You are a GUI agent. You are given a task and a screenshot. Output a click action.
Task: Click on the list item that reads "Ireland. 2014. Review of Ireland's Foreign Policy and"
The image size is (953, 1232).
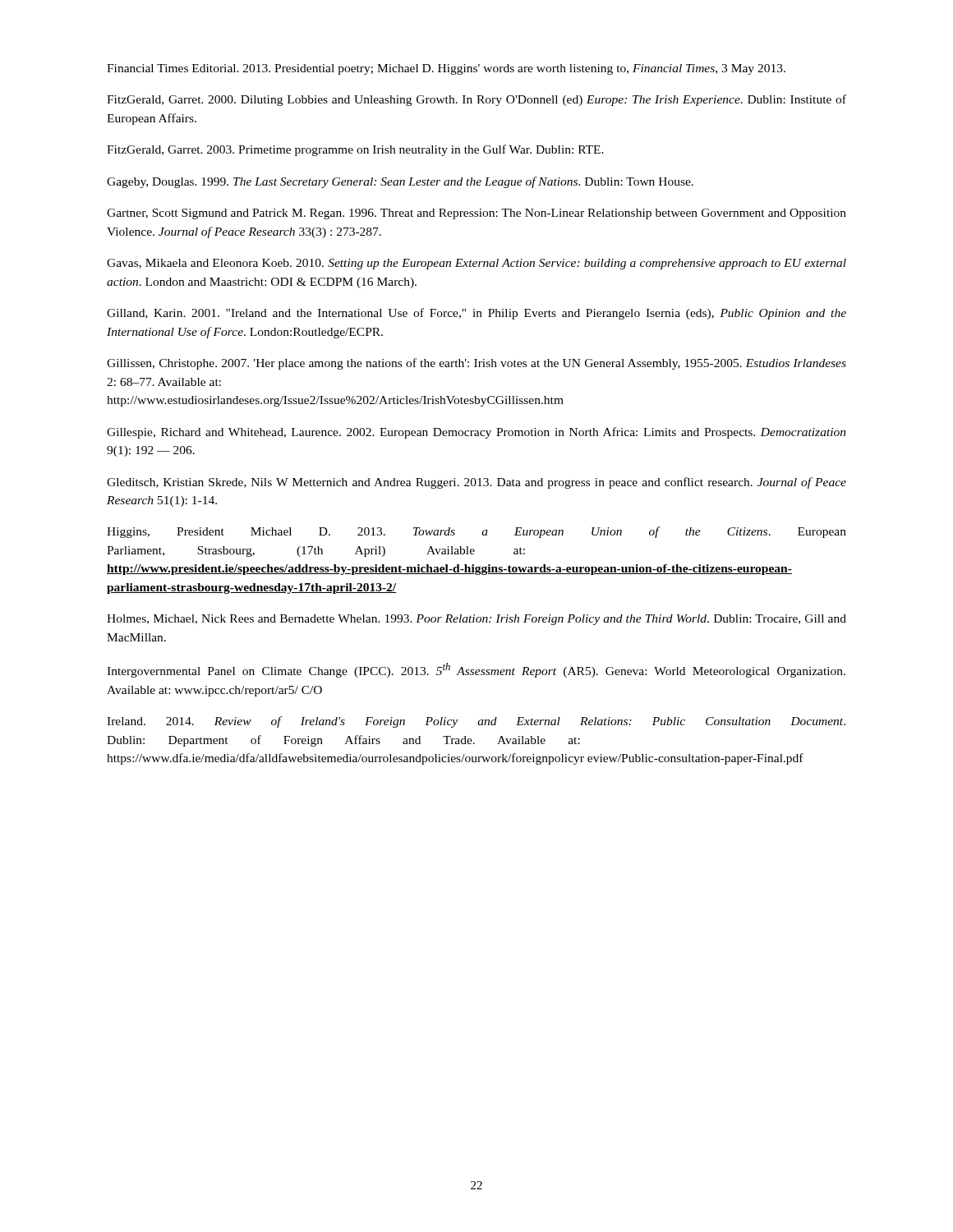coord(476,740)
